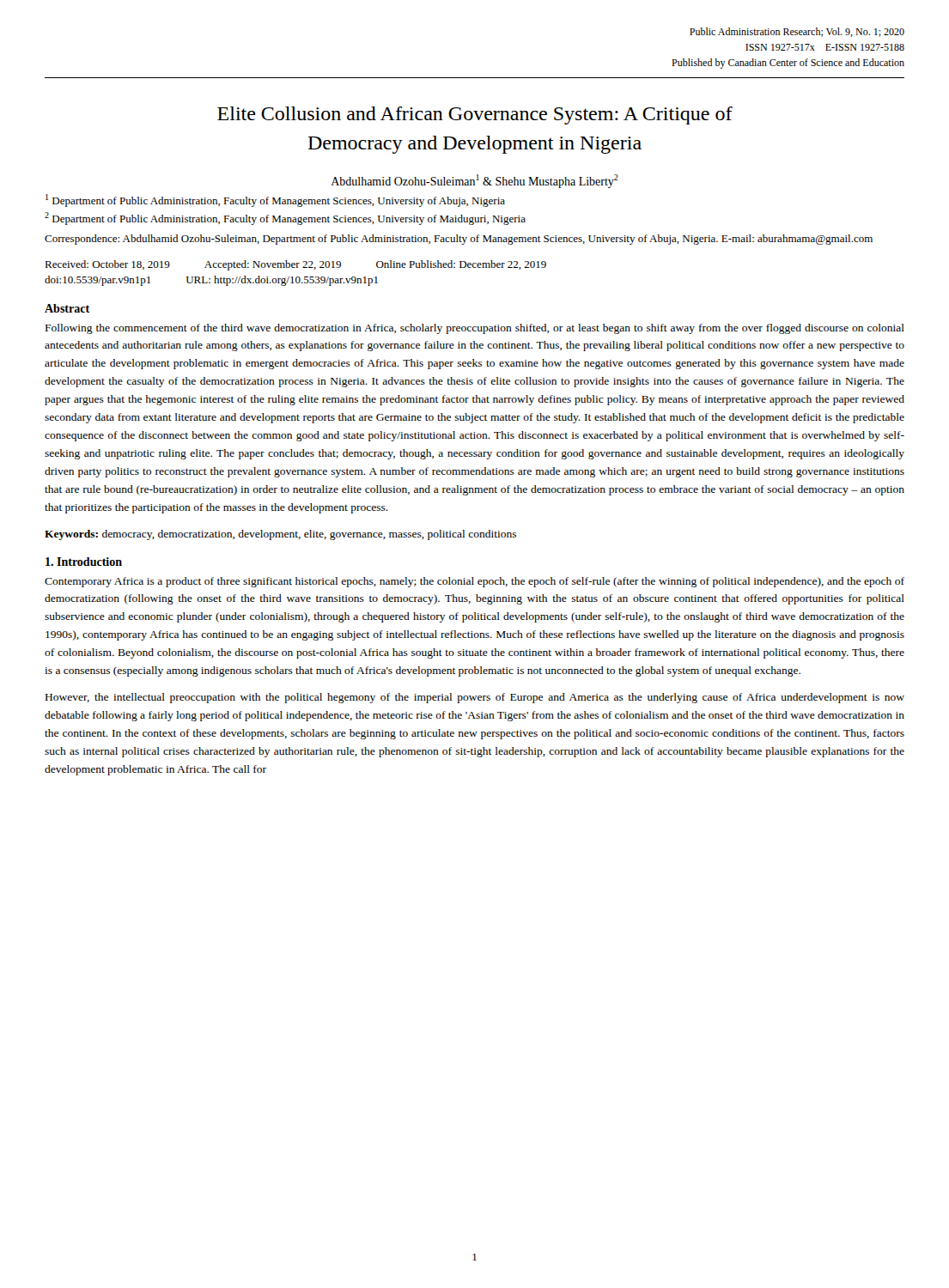
Task: Point to the block starting "However, the intellectual"
Action: coord(474,733)
